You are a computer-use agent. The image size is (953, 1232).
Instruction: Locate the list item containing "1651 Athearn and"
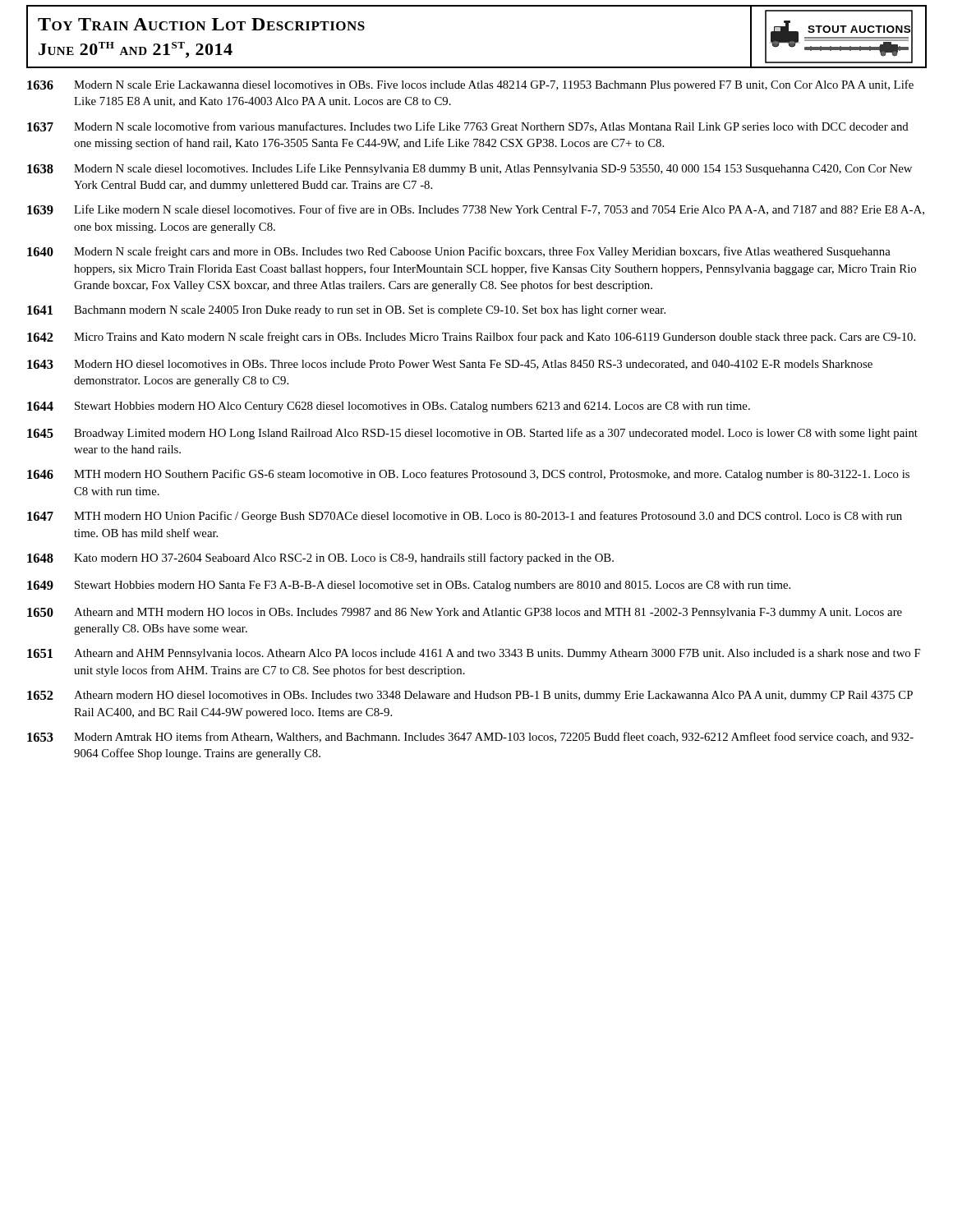[476, 662]
